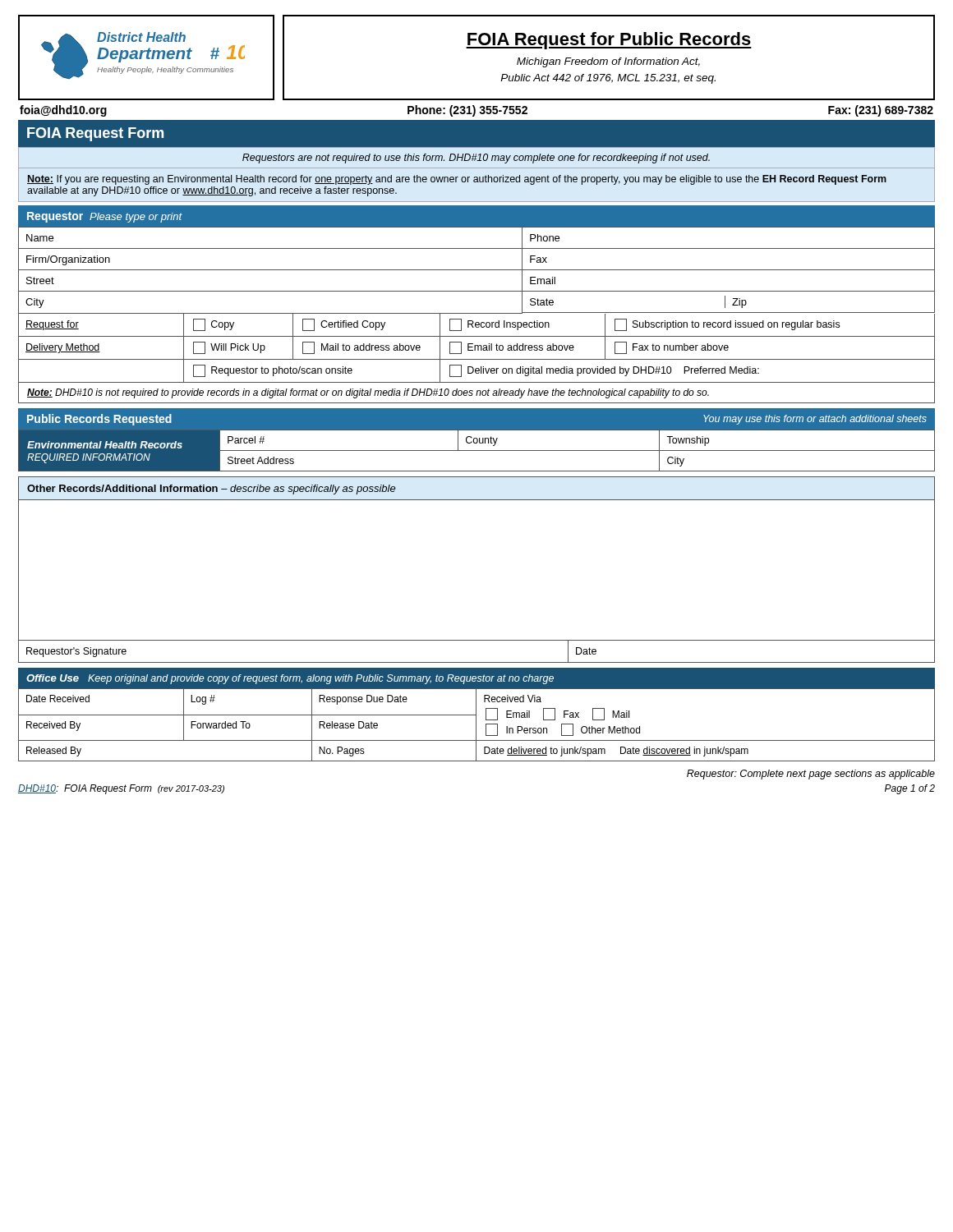Find the text starting "Public Records Requested You may use this form"
This screenshot has width=953, height=1232.
coord(476,419)
